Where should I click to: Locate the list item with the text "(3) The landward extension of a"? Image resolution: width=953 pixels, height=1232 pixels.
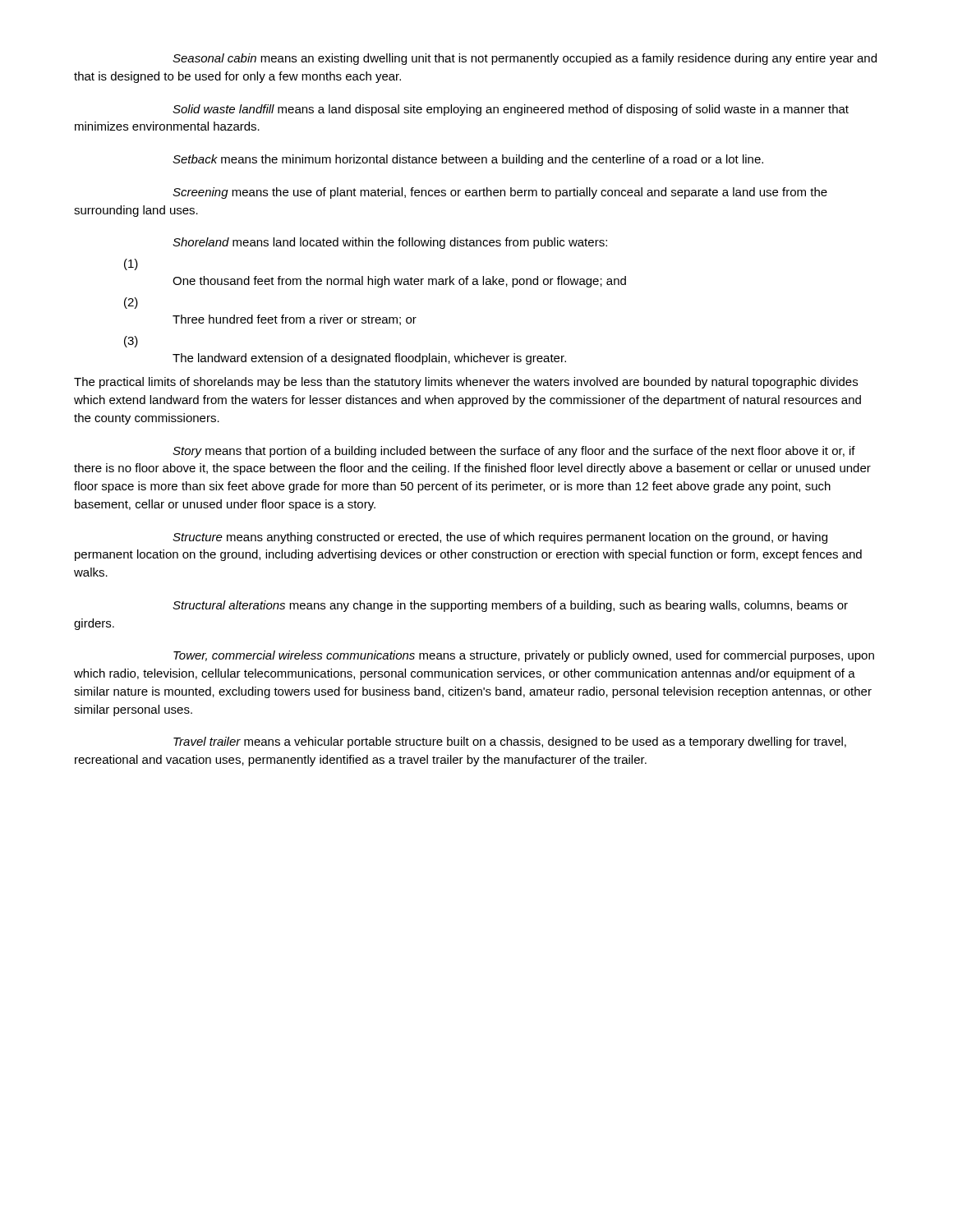(x=501, y=350)
